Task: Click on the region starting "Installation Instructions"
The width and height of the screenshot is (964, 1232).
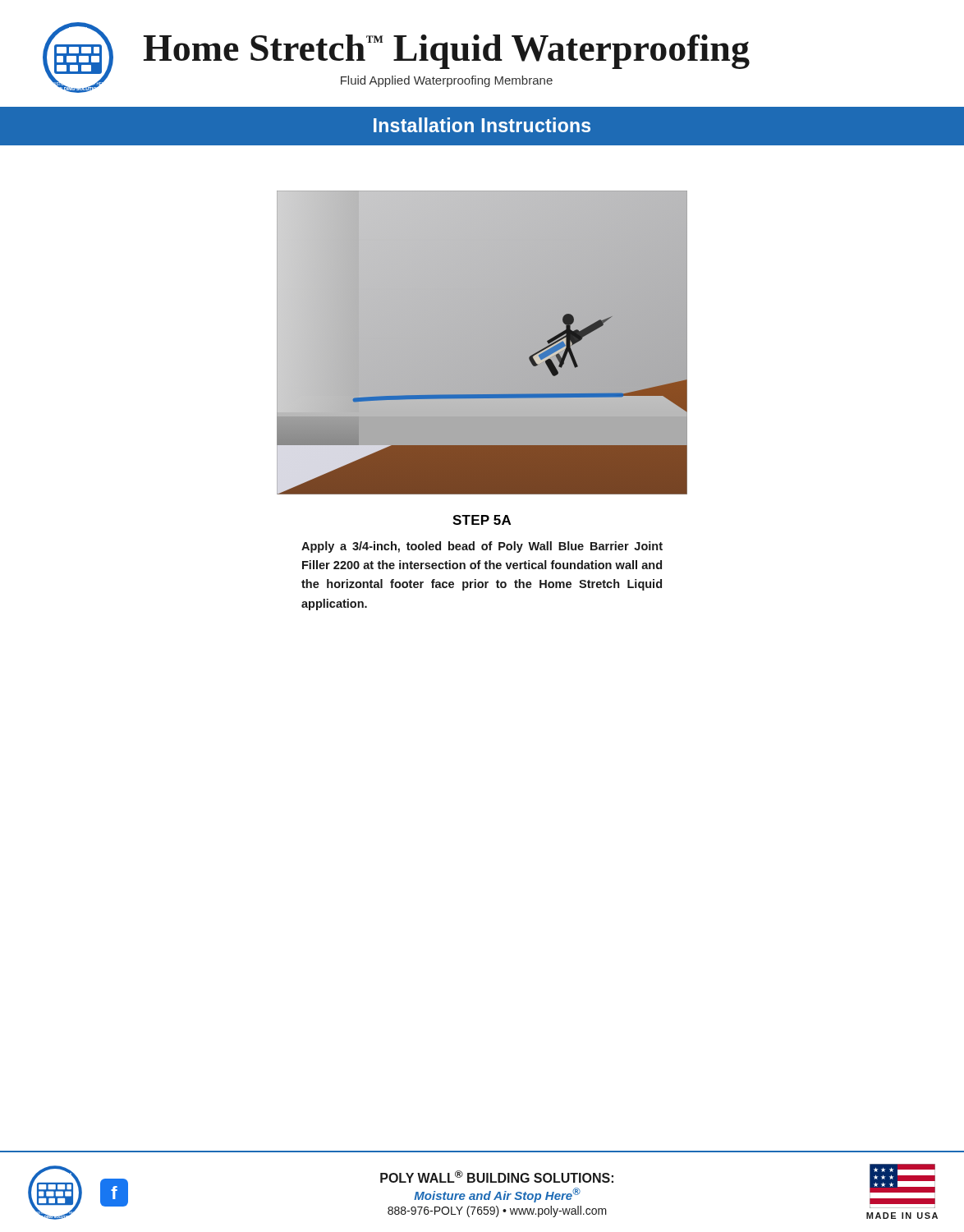Action: coord(482,126)
